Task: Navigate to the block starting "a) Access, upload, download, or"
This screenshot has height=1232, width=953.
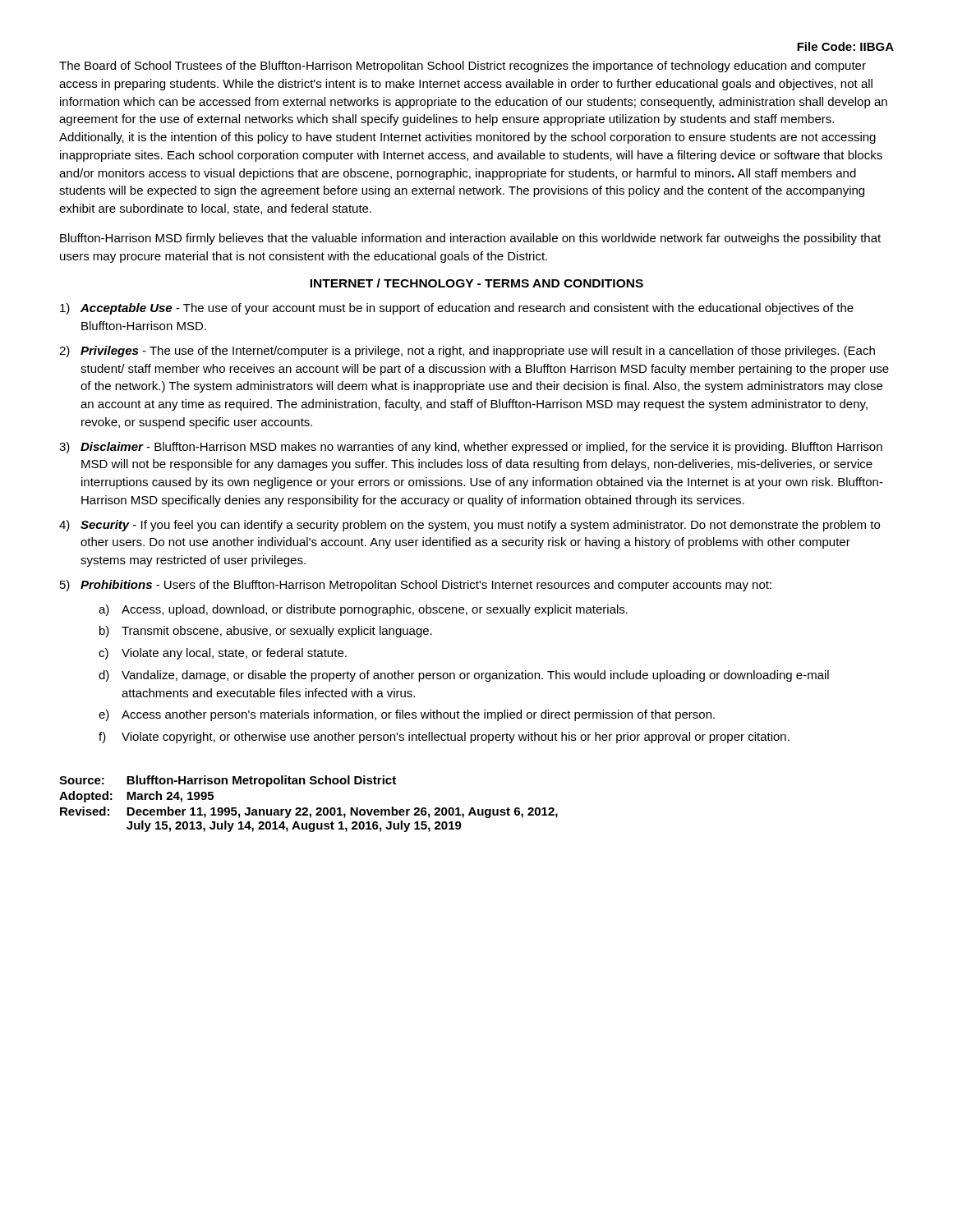Action: tap(496, 609)
